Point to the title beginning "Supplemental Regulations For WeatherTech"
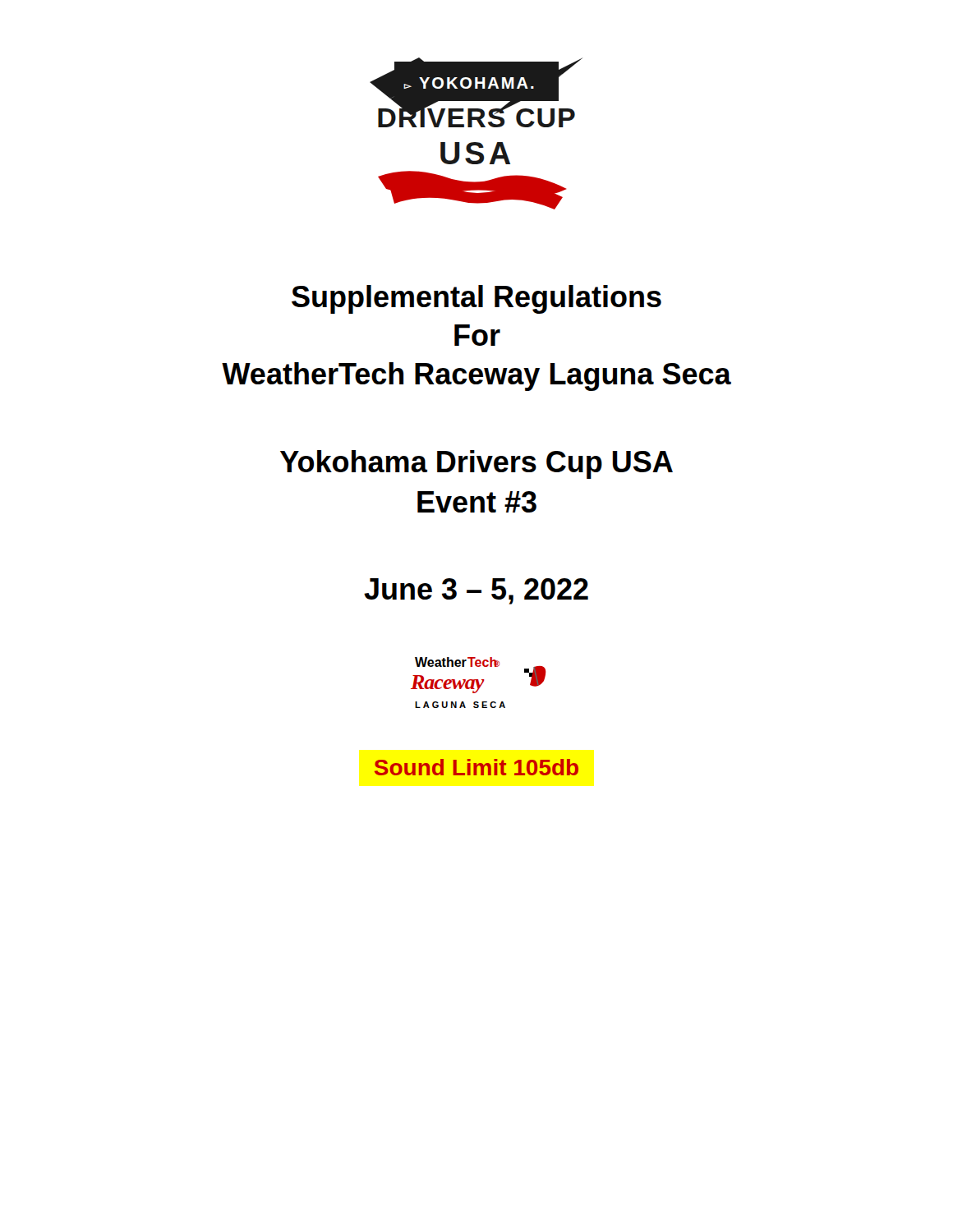This screenshot has width=953, height=1232. tap(476, 336)
